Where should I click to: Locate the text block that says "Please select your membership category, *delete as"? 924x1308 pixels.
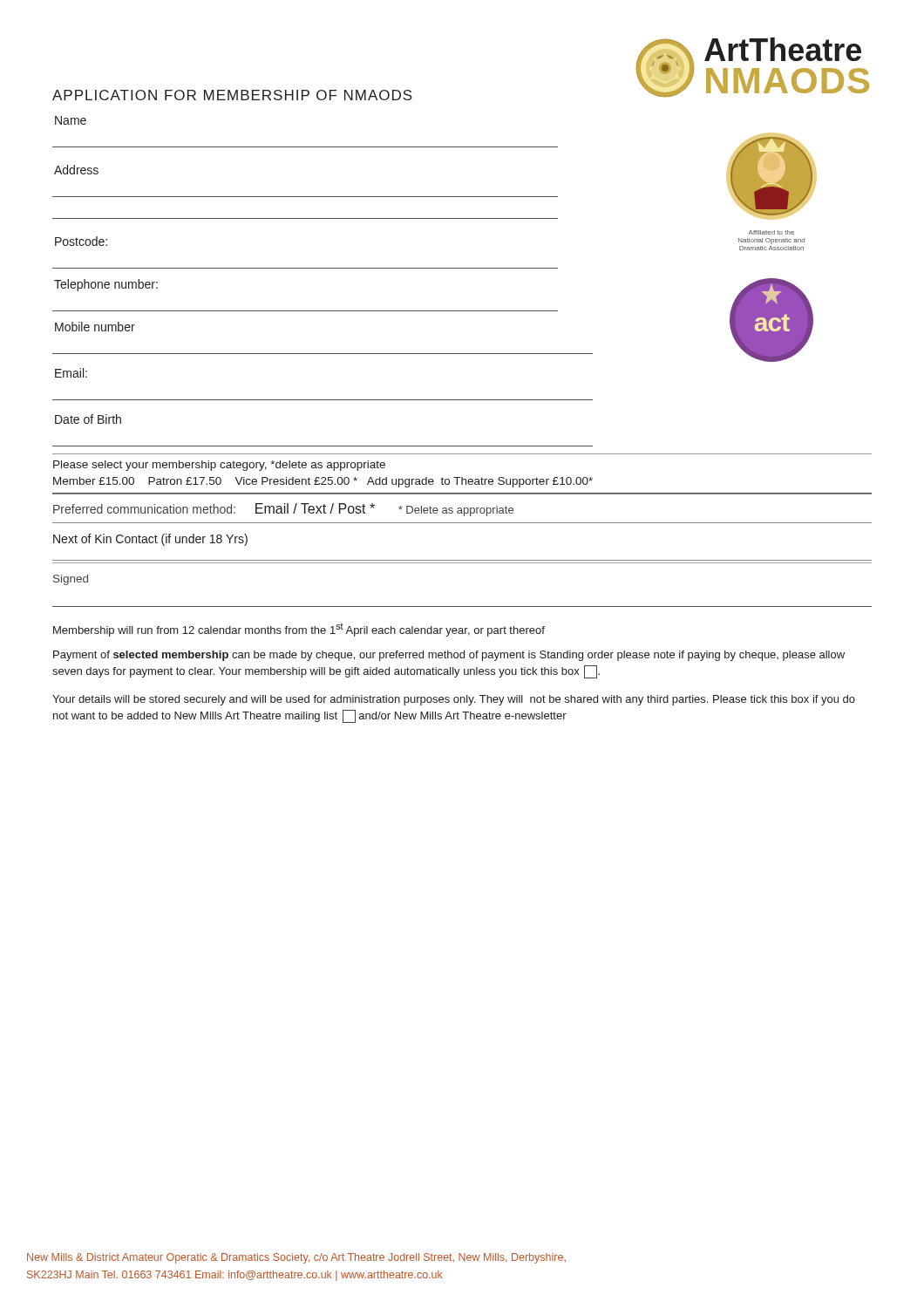tap(219, 464)
